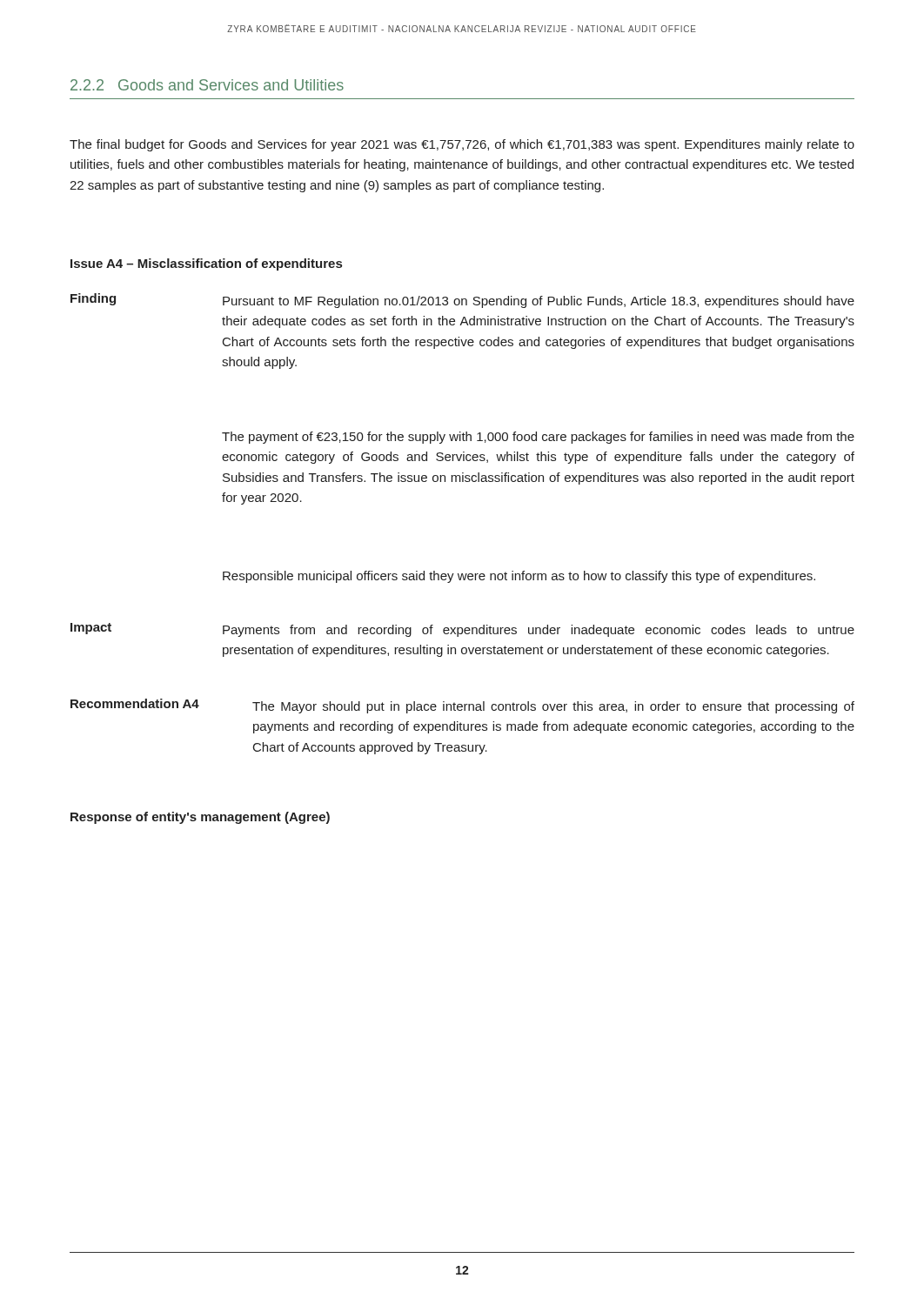Select the section header that reads "Issue A4 – Misclassification of expenditures"
This screenshot has height=1305, width=924.
click(206, 263)
